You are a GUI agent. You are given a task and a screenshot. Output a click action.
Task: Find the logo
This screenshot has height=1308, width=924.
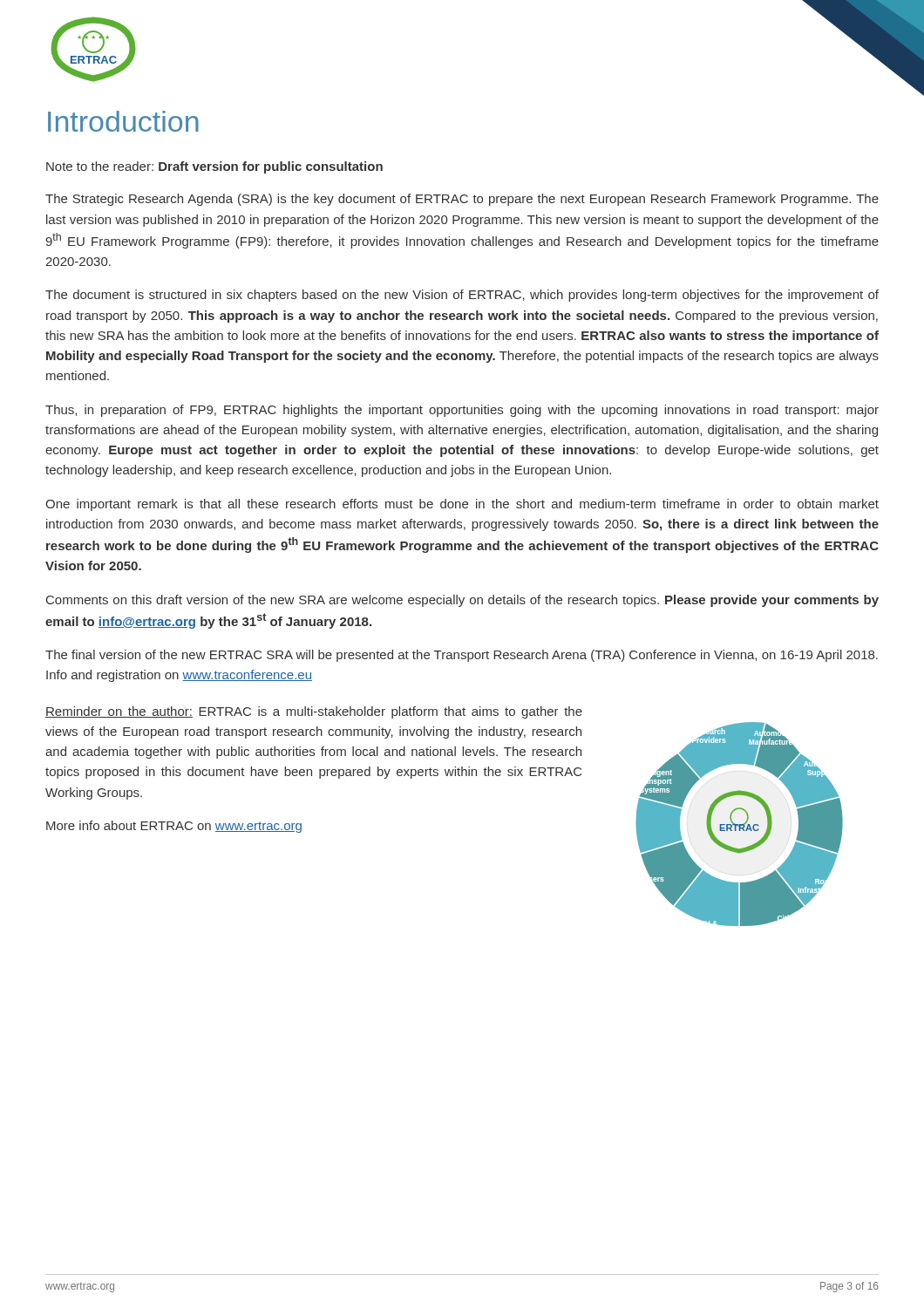[x=93, y=51]
